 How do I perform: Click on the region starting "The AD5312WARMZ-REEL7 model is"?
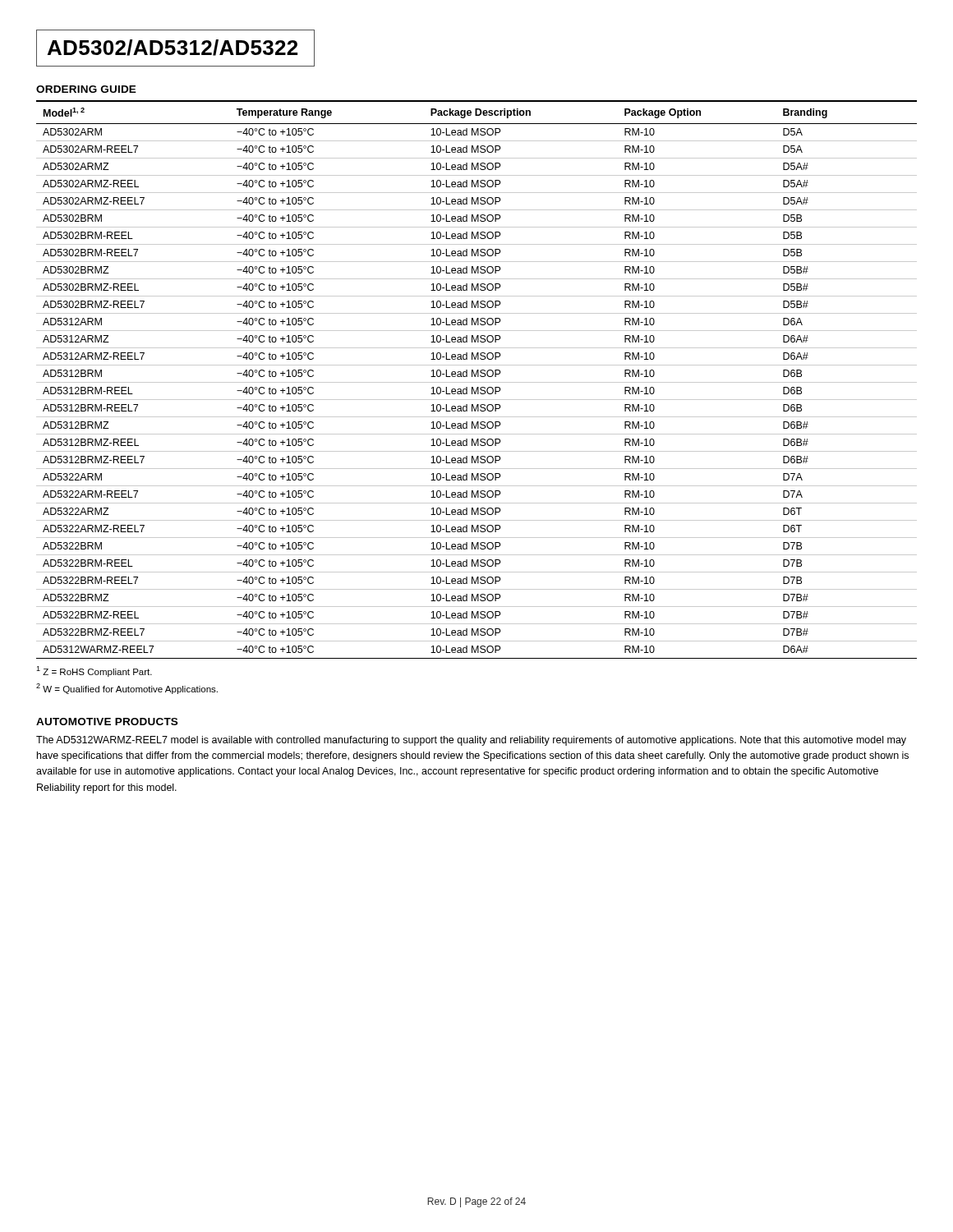coord(473,764)
